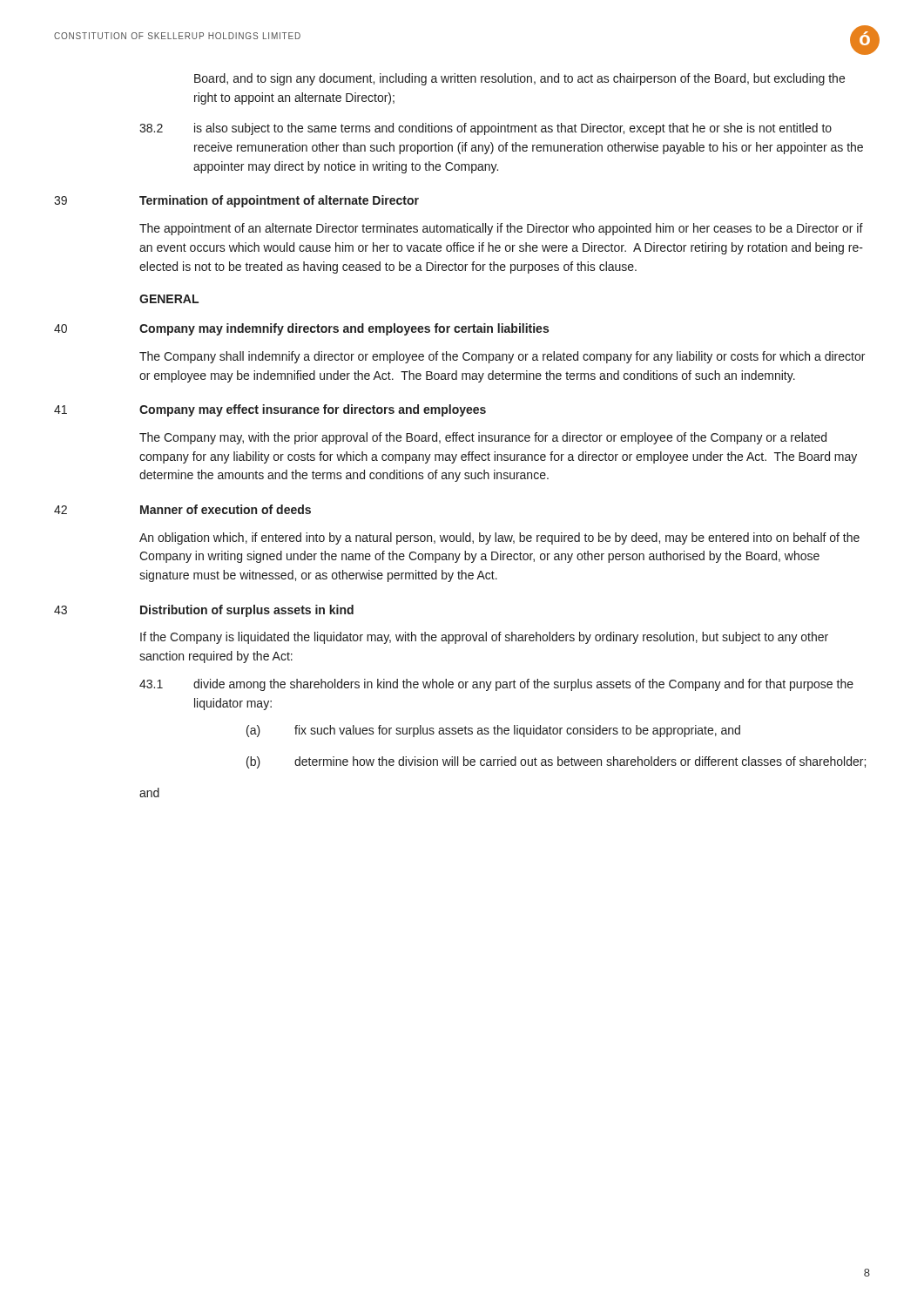
Task: Select the text block that reads "The appointment of an alternate"
Action: pyautogui.click(x=462, y=248)
